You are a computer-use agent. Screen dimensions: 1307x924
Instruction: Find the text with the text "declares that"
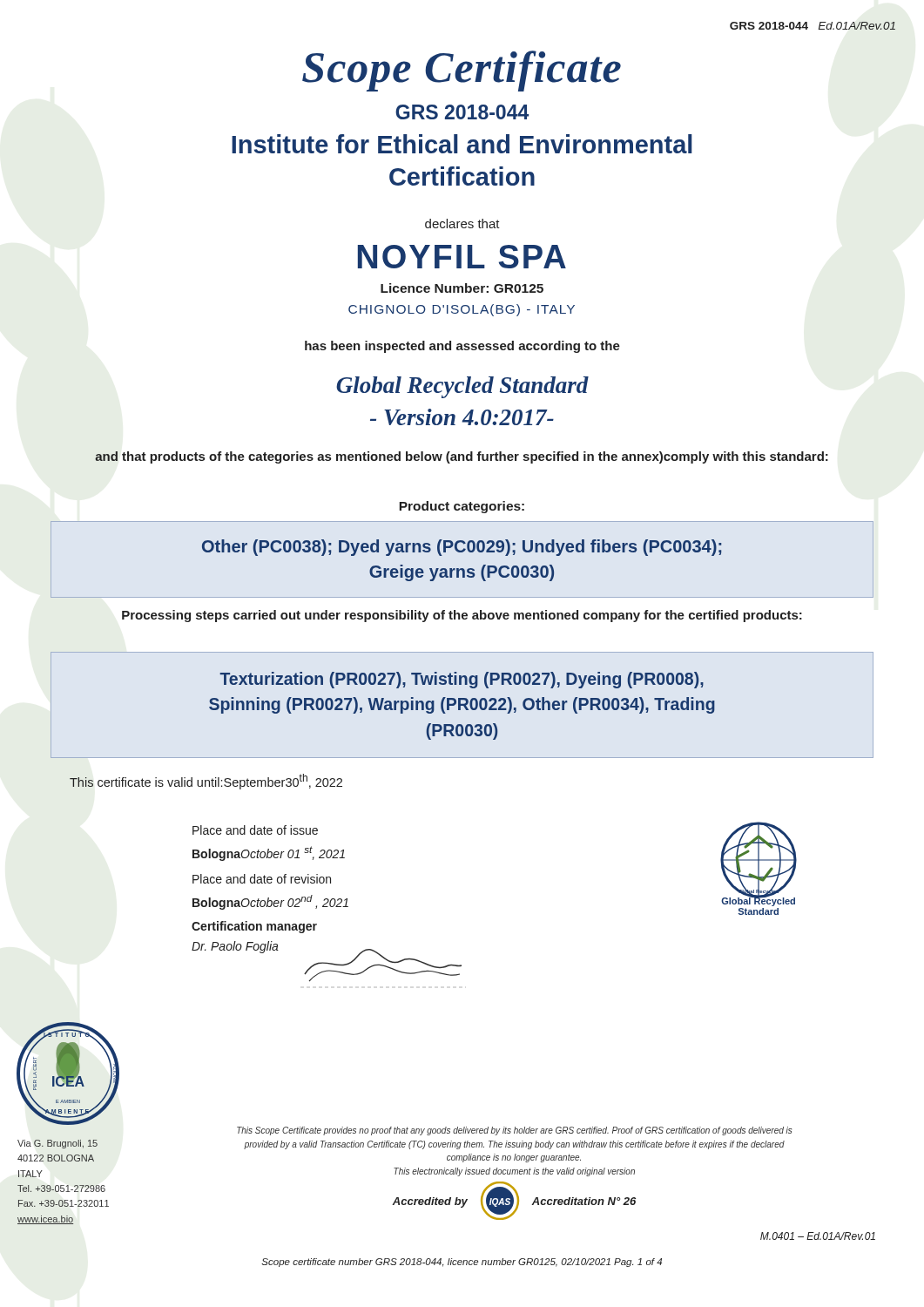[462, 223]
